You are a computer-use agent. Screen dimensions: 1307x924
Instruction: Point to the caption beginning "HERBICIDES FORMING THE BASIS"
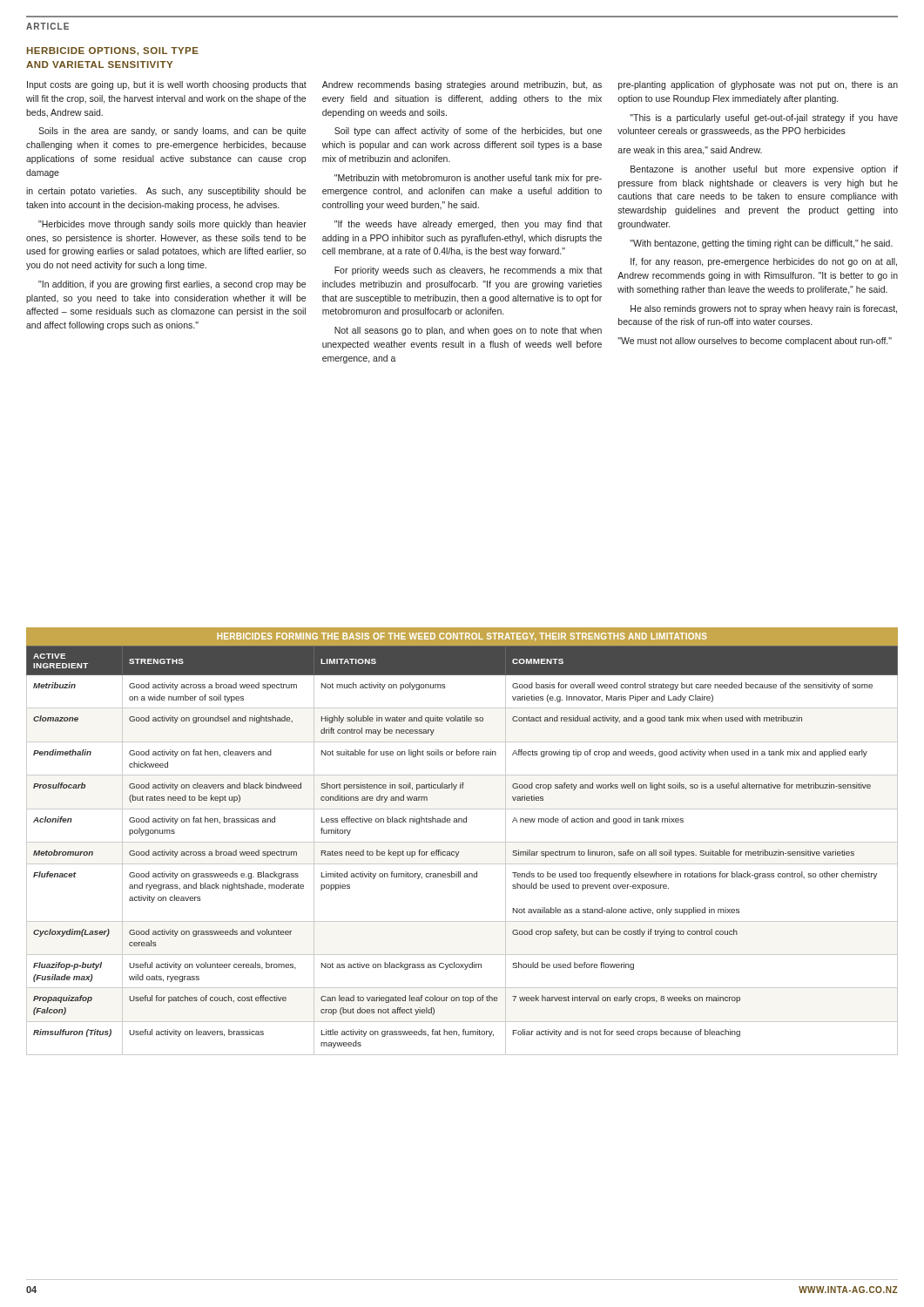(462, 637)
